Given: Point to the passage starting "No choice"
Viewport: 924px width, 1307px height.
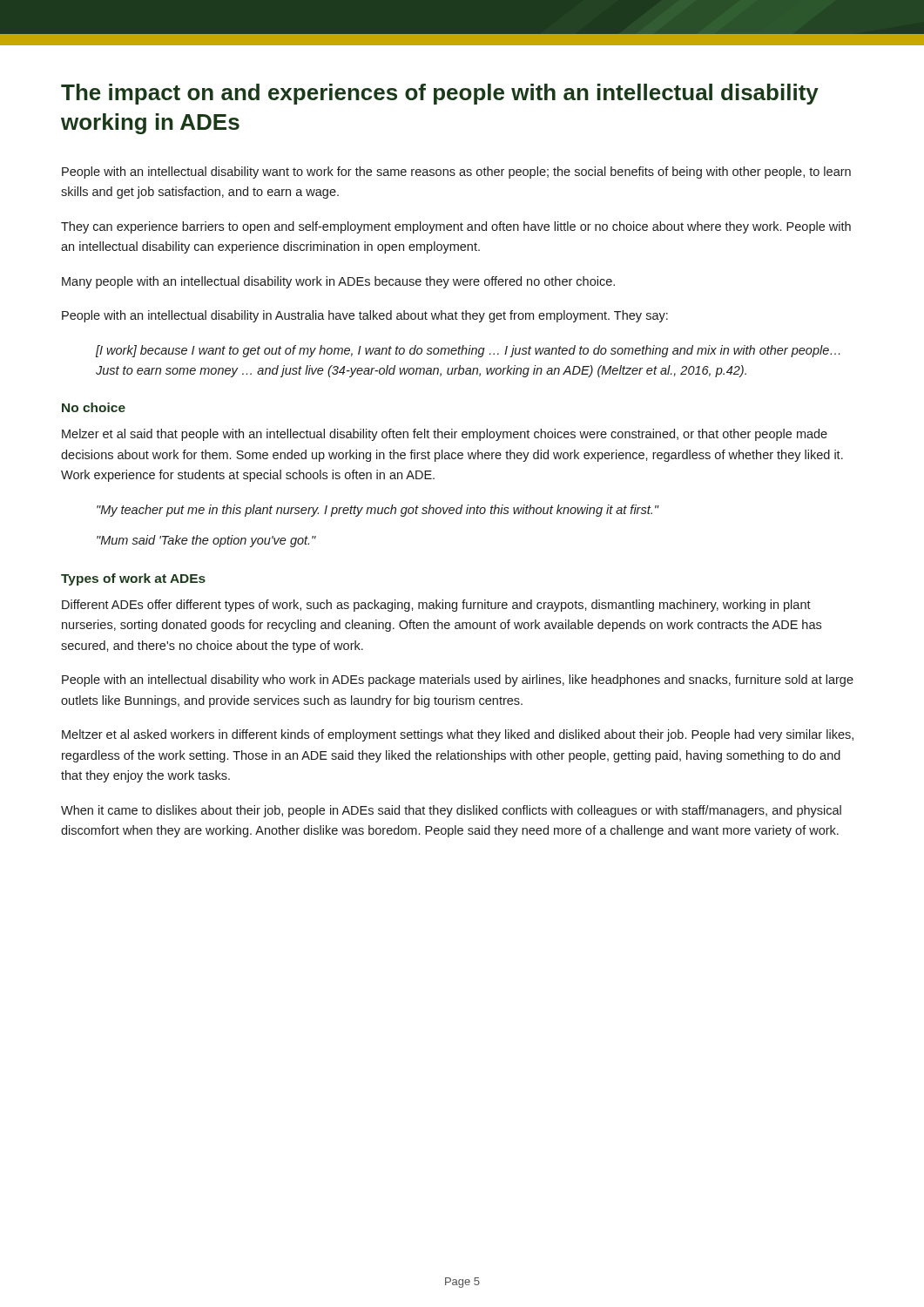Looking at the screenshot, I should 93,408.
